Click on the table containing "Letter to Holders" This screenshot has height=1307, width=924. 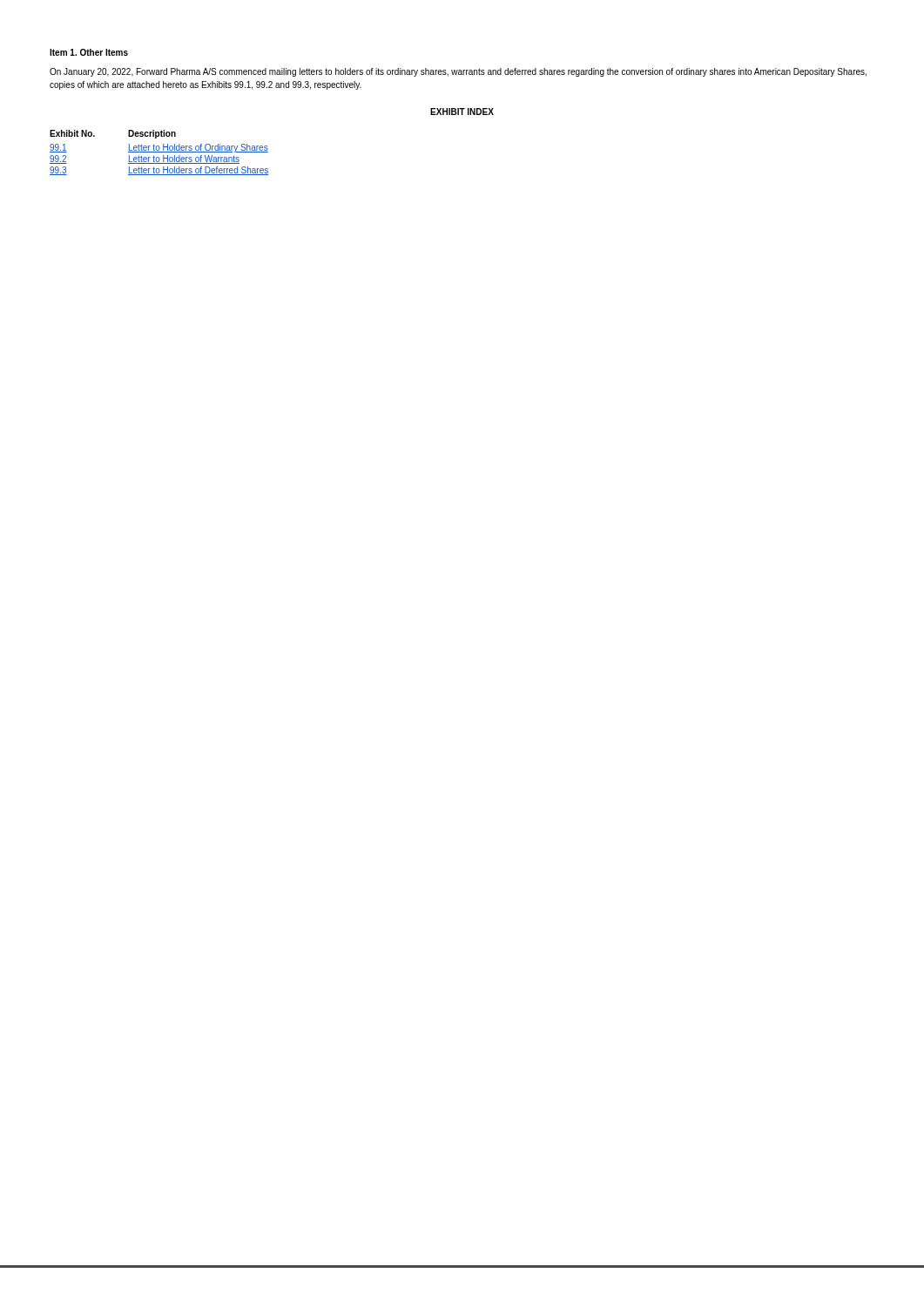pos(462,153)
